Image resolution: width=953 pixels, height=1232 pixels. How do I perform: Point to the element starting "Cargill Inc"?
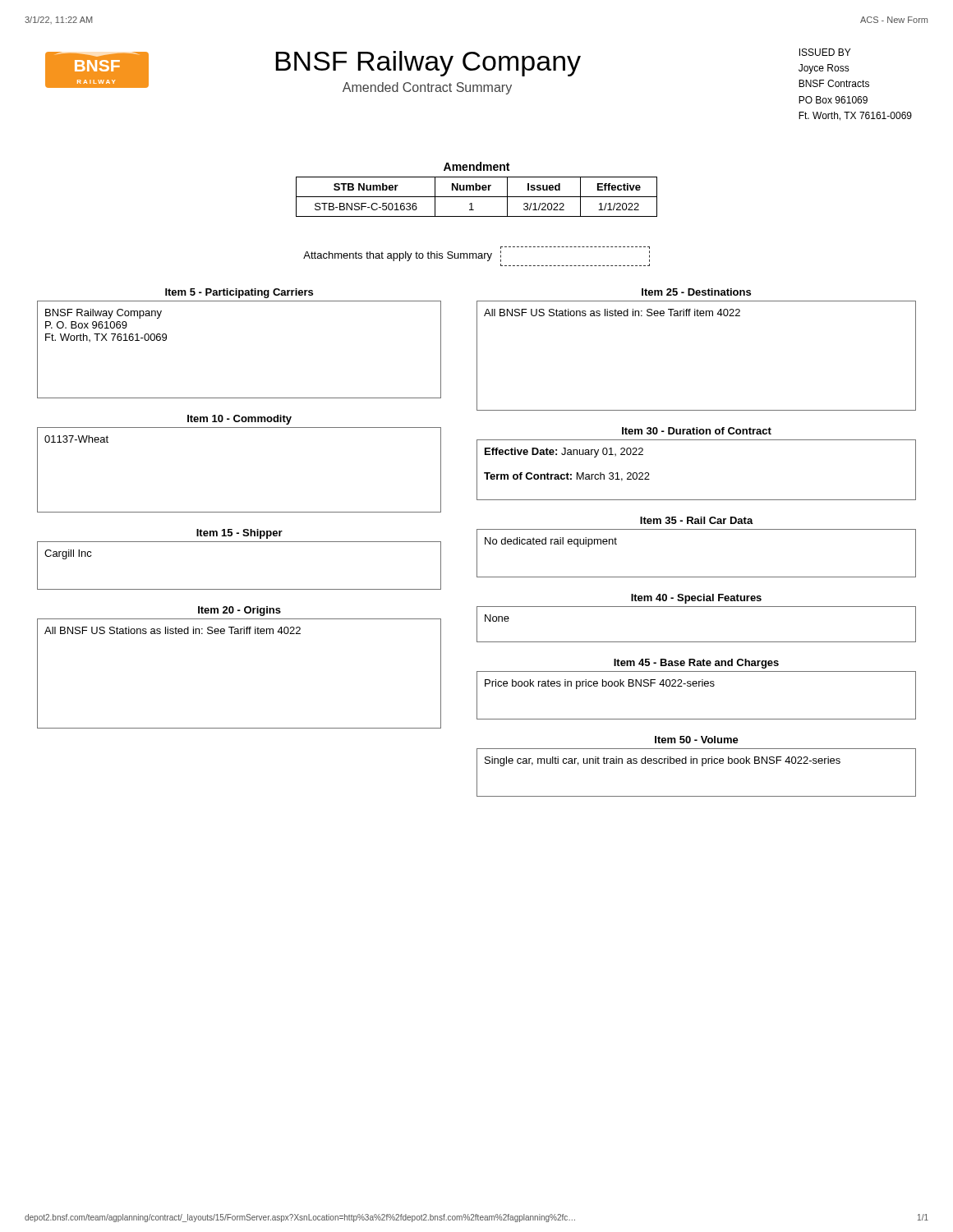click(68, 565)
